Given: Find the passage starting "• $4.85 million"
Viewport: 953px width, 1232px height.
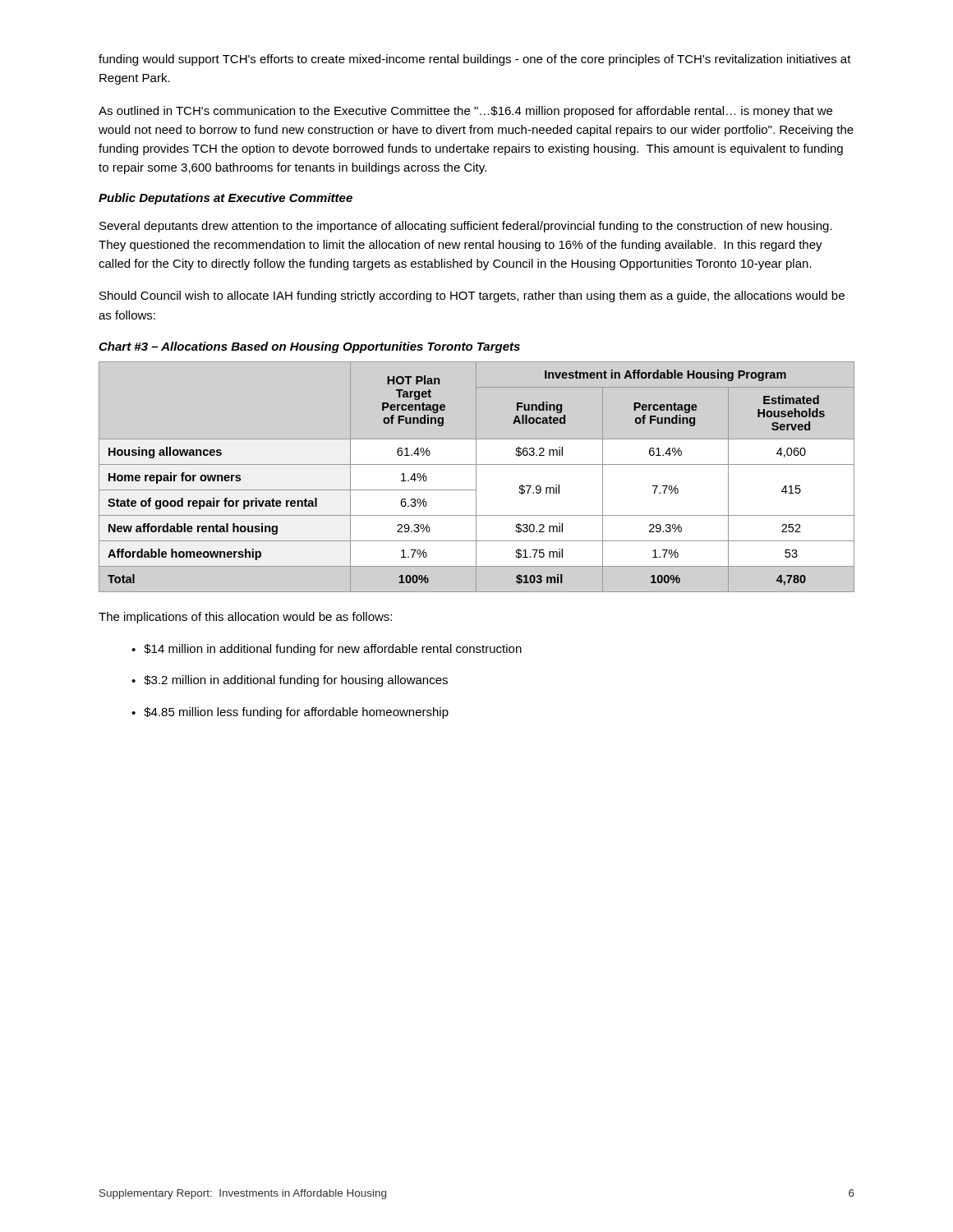Looking at the screenshot, I should pos(290,712).
